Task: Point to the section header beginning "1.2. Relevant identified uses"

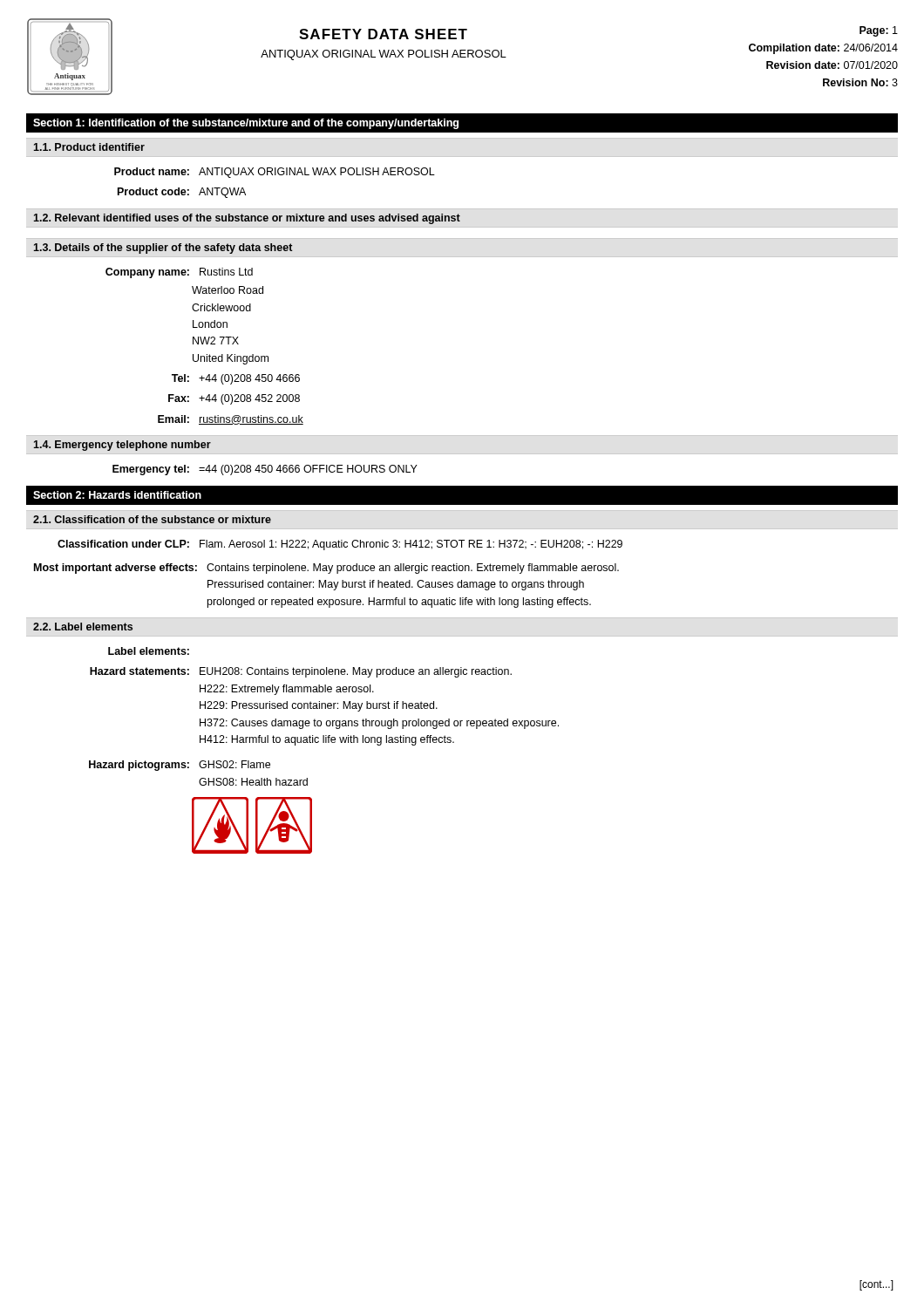Action: 247,218
